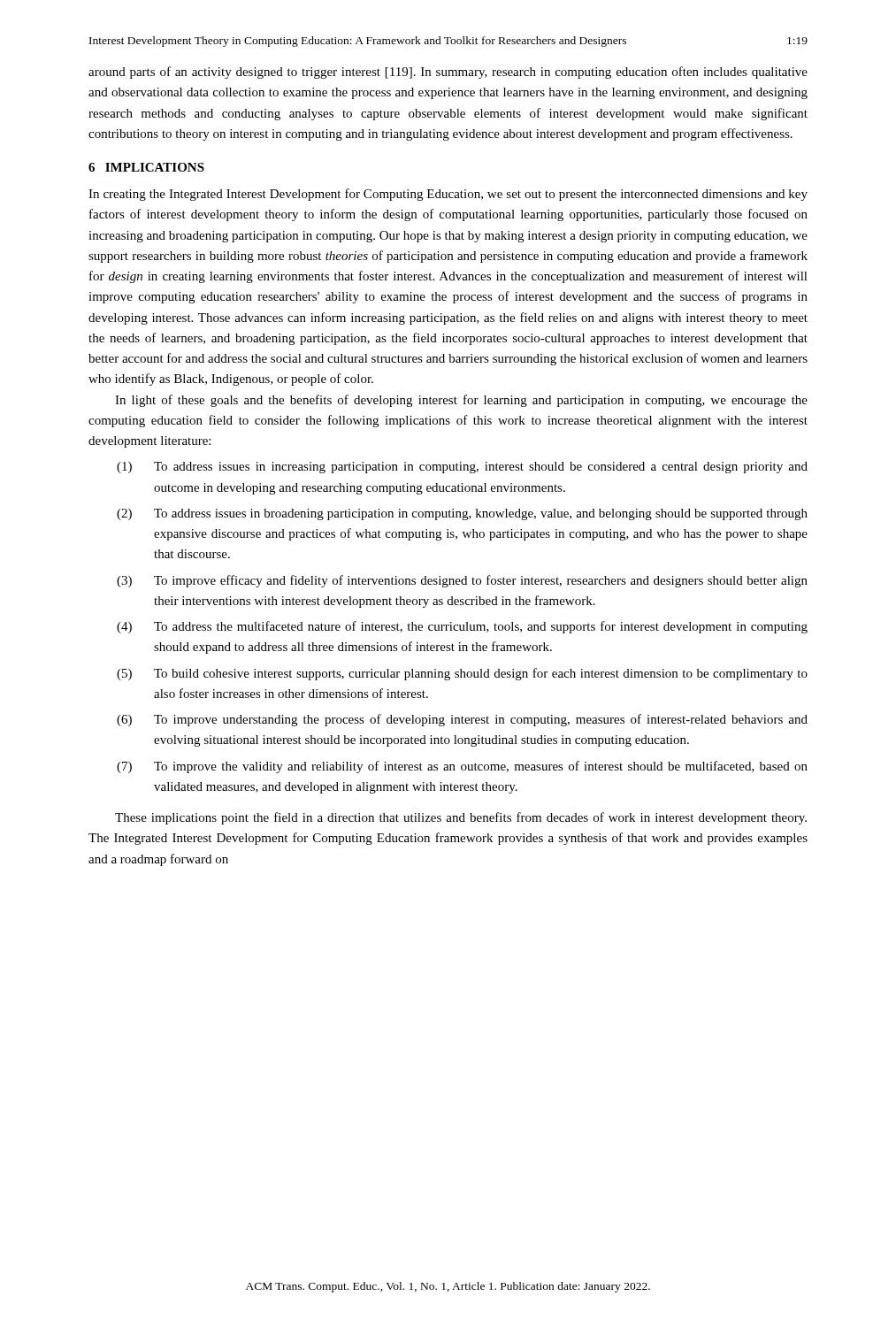Locate the passage starting "(7) To improve"
Image resolution: width=896 pixels, height=1327 pixels.
pos(448,777)
